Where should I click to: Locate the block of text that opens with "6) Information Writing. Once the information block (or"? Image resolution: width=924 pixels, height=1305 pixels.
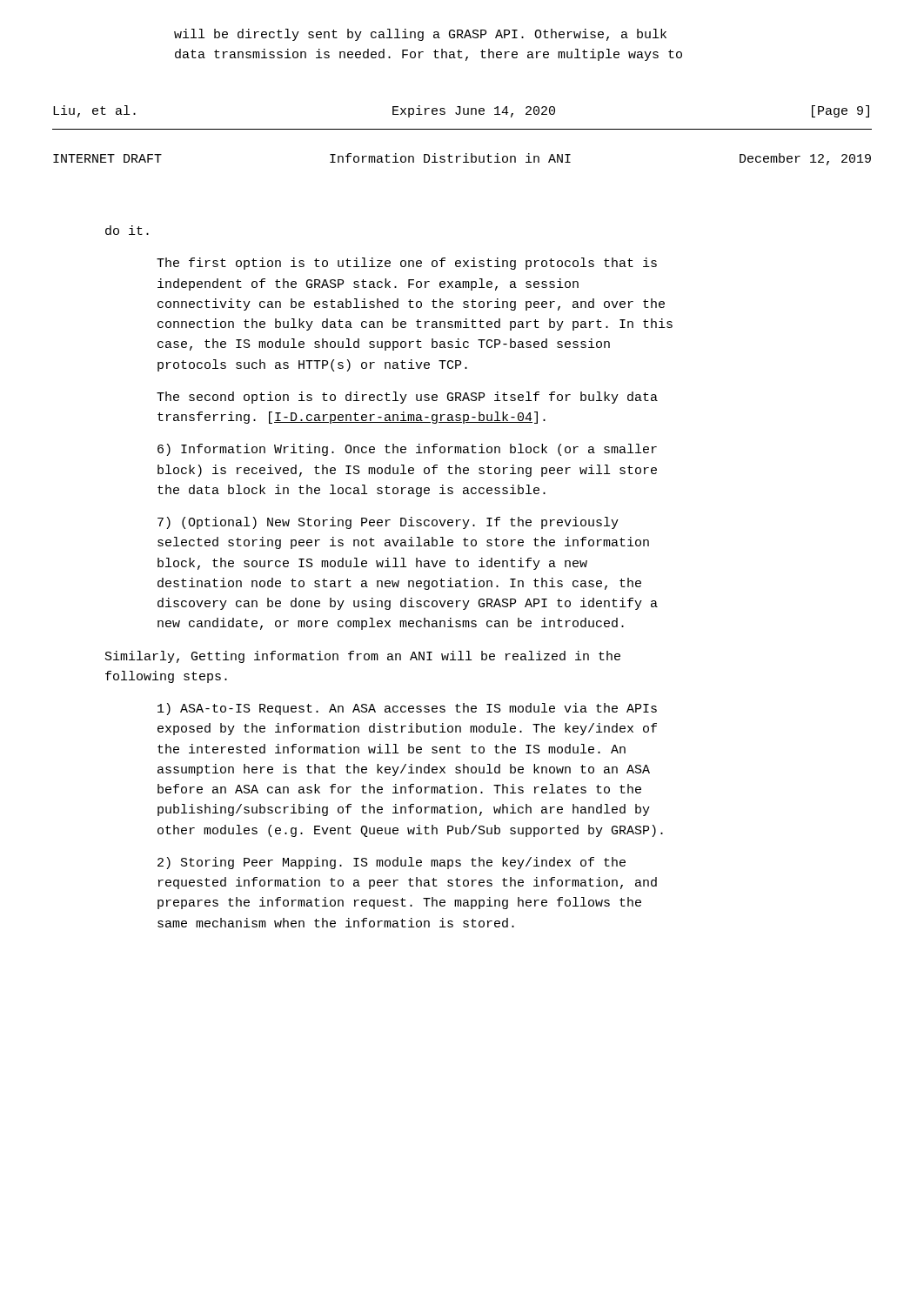407,471
